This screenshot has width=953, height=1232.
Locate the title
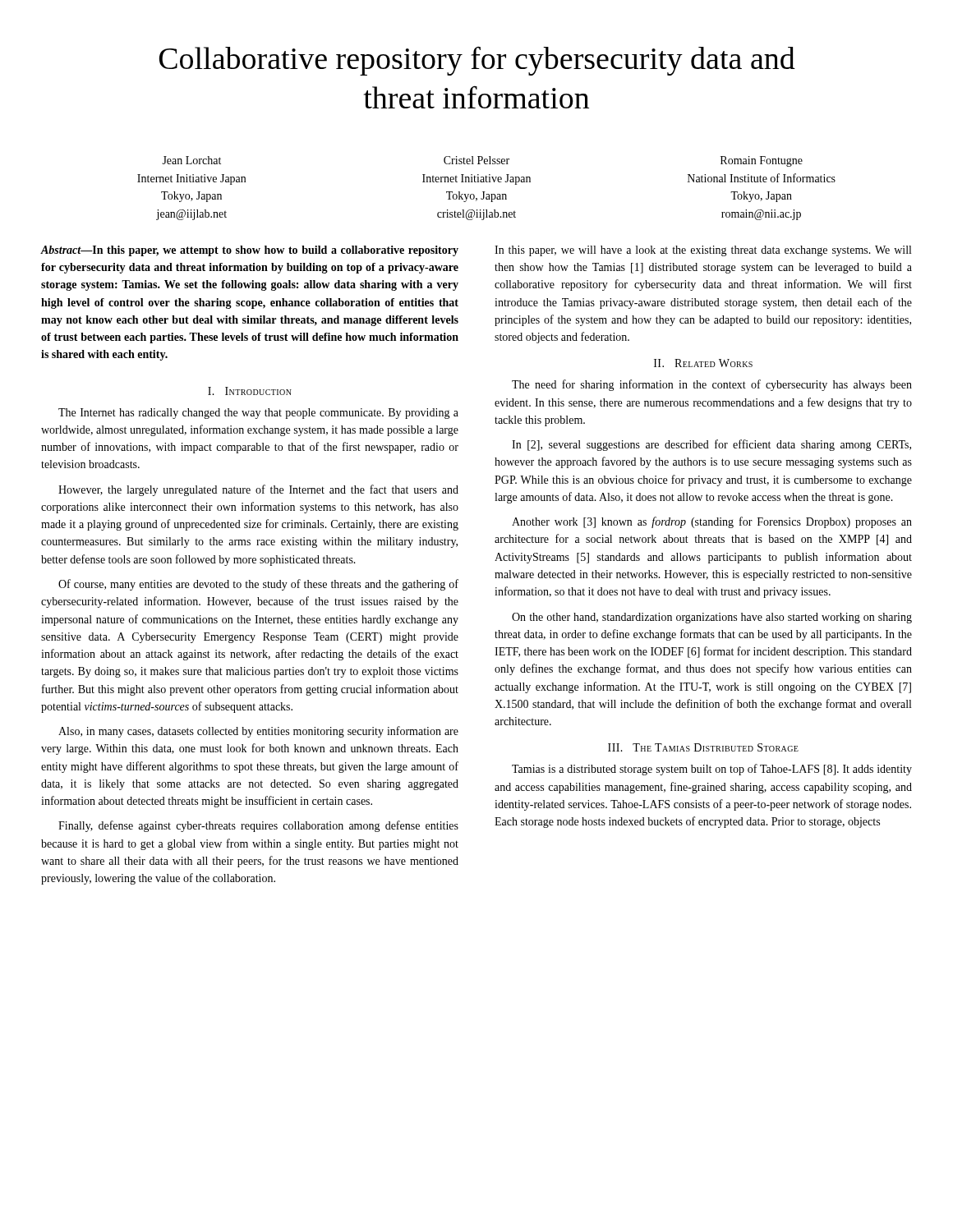pyautogui.click(x=476, y=78)
